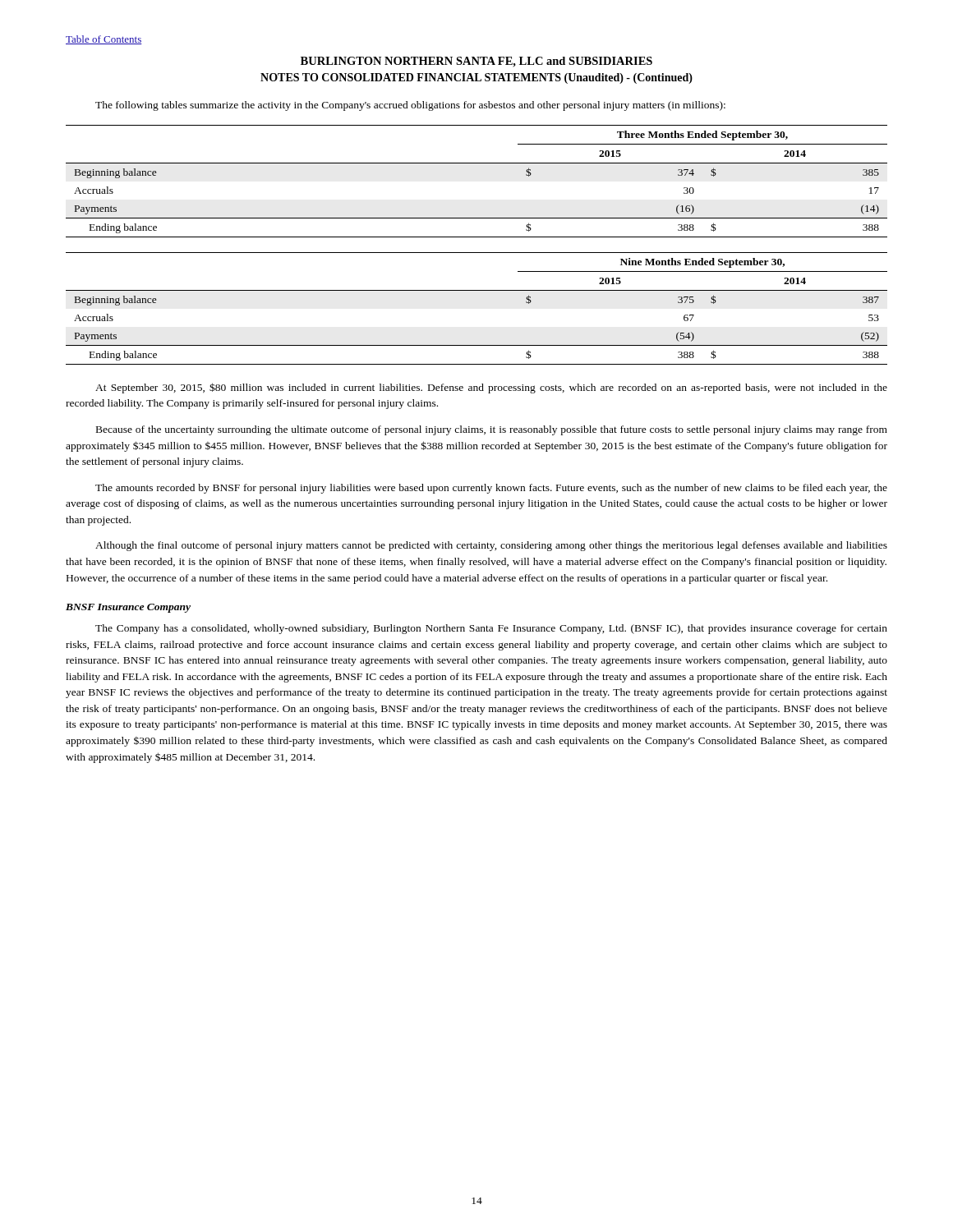Select the table that reads "Nine Months Ended September"
The height and width of the screenshot is (1232, 953).
pyautogui.click(x=476, y=308)
